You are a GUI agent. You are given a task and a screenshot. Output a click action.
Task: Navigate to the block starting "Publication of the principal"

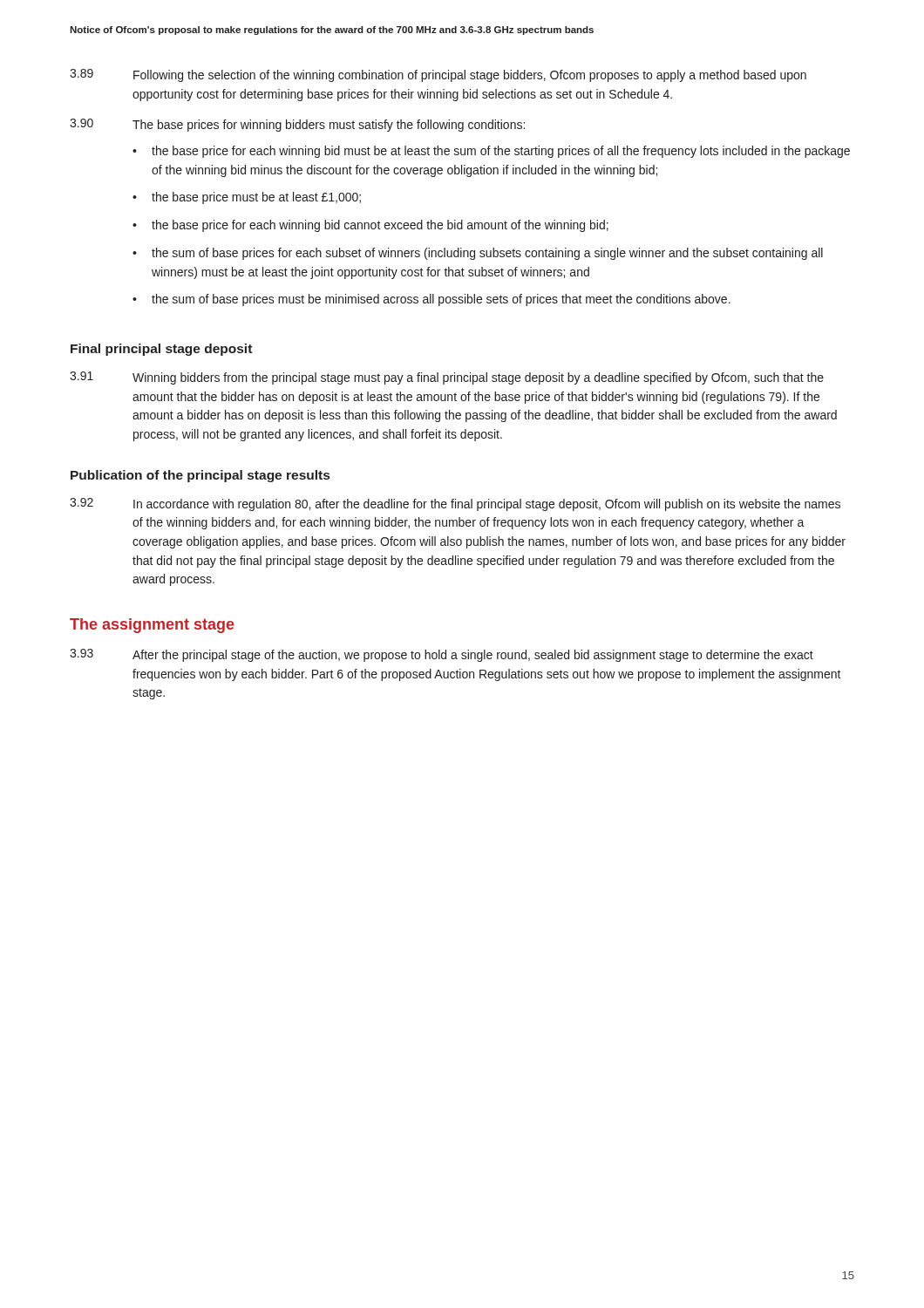coord(200,474)
